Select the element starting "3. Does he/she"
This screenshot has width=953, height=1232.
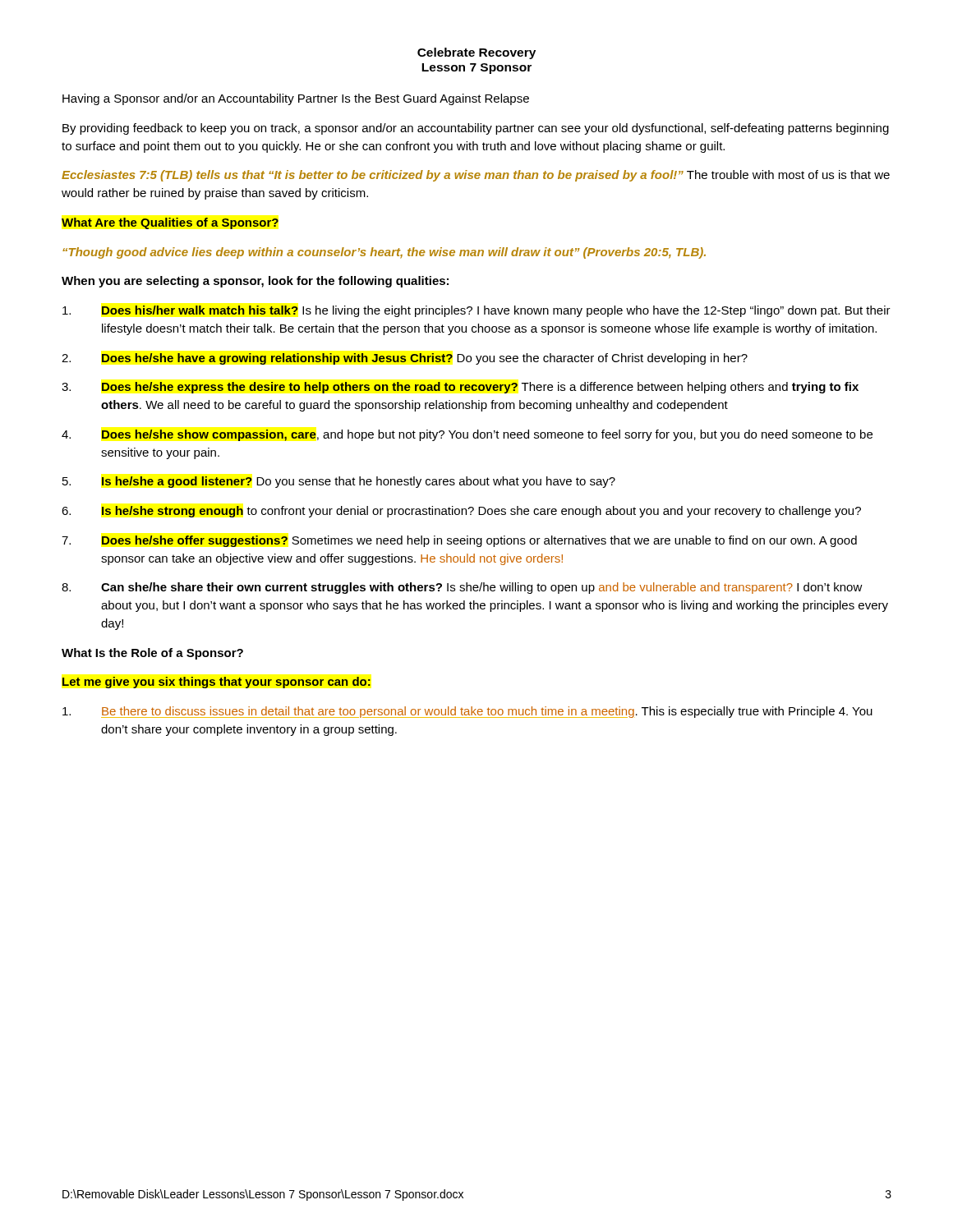tap(476, 396)
